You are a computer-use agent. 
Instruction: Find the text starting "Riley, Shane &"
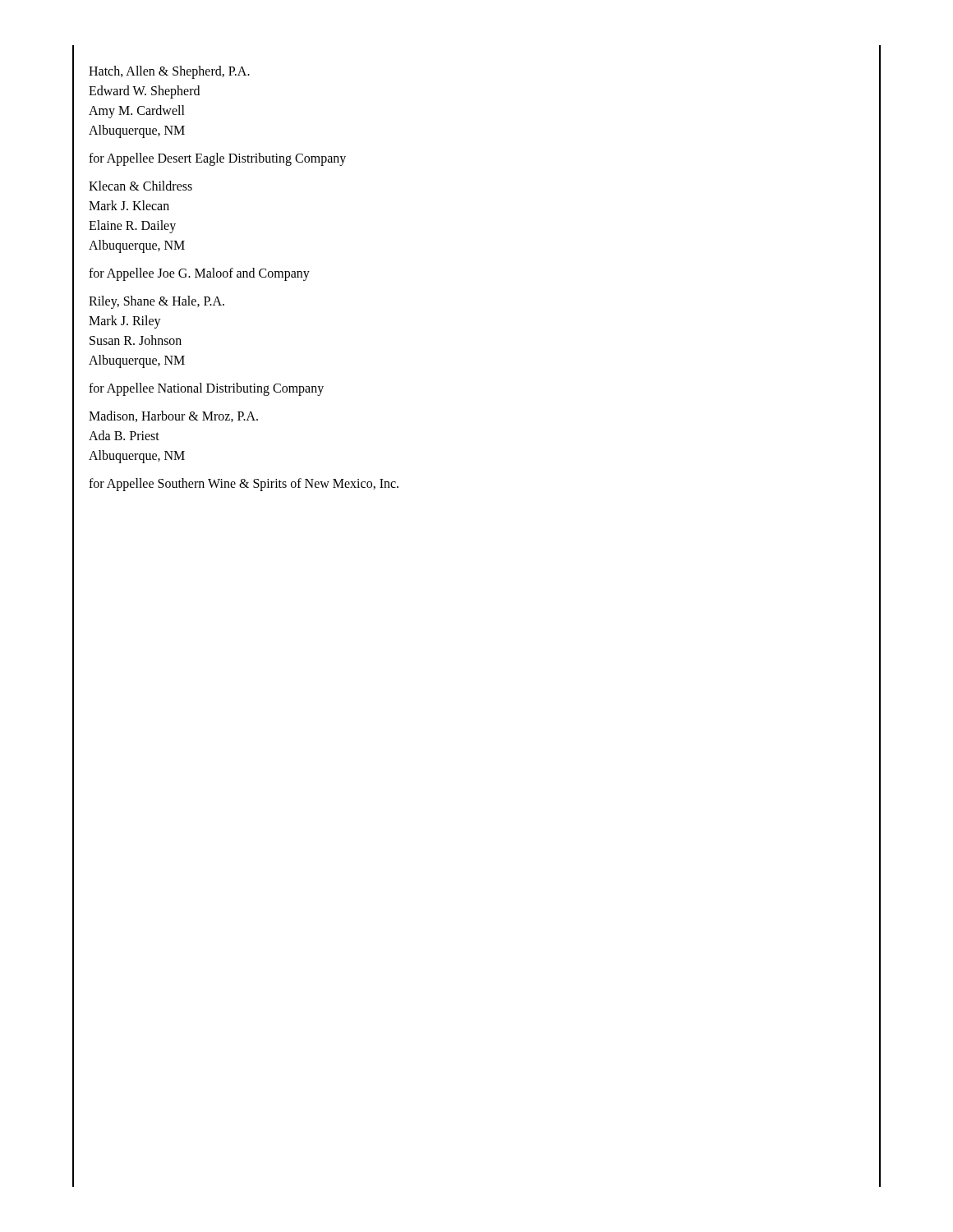(x=157, y=331)
